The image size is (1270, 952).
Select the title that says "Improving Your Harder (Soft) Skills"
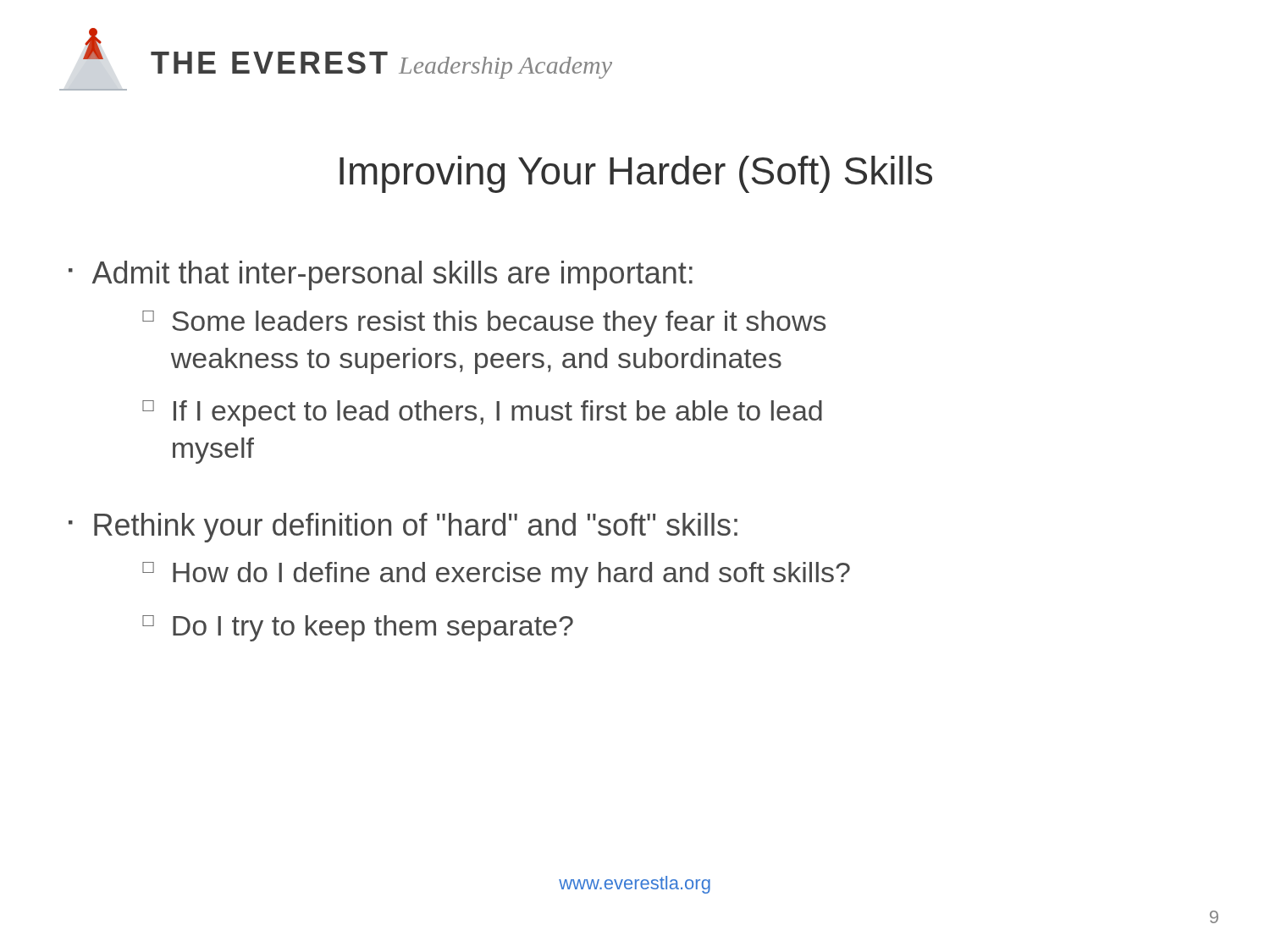click(x=635, y=171)
